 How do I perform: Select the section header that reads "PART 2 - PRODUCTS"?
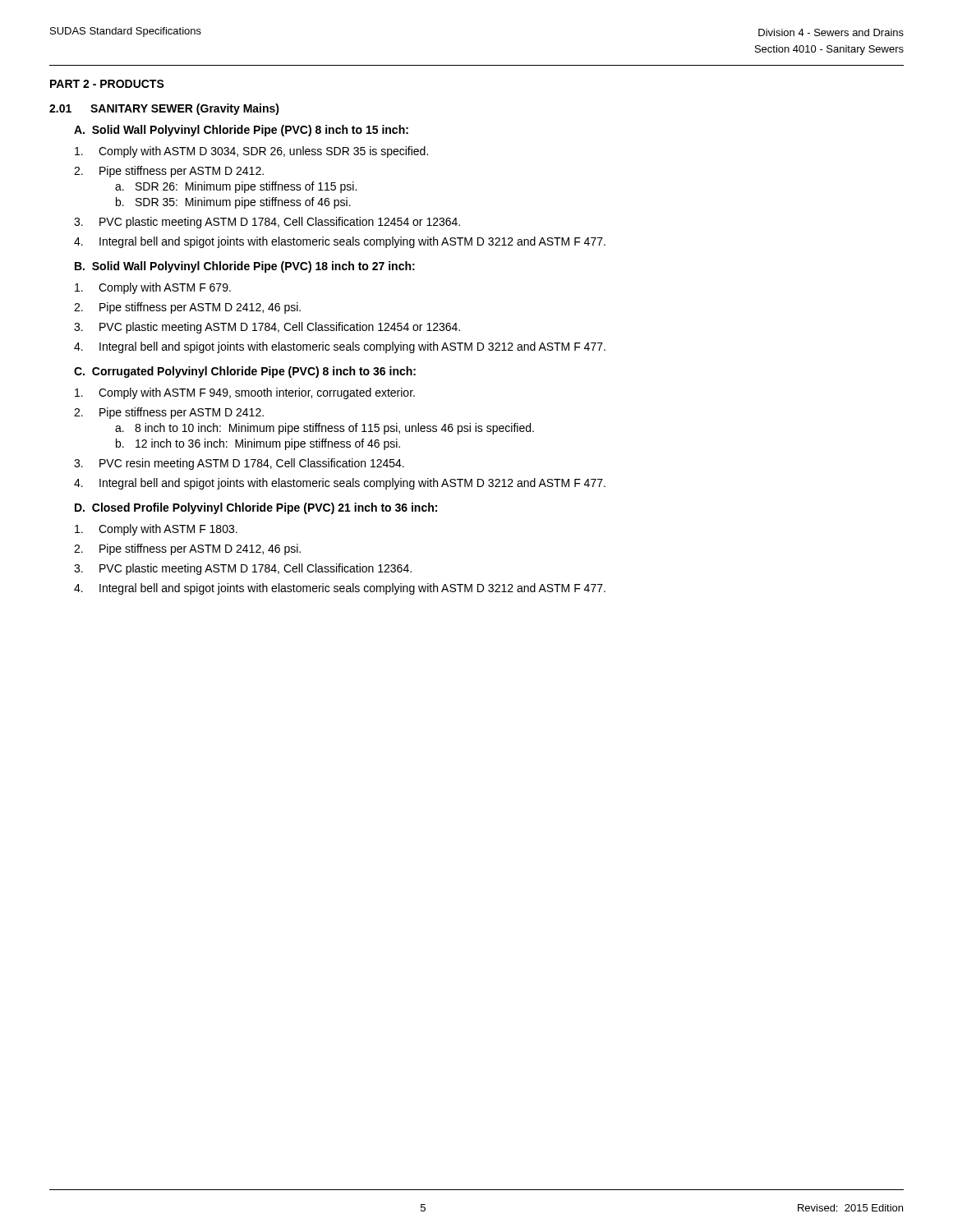[x=107, y=84]
